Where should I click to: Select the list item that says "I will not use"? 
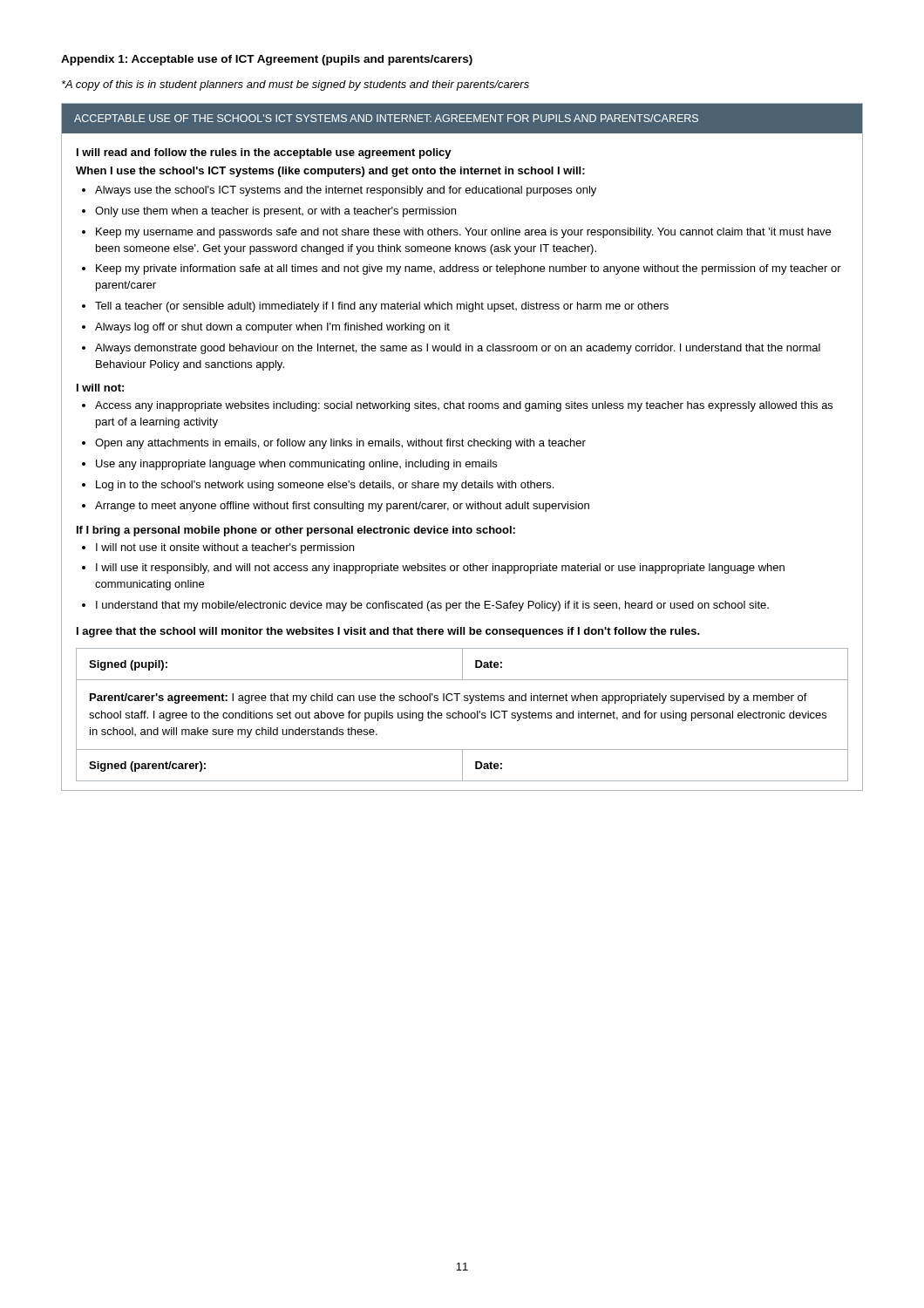pos(225,547)
